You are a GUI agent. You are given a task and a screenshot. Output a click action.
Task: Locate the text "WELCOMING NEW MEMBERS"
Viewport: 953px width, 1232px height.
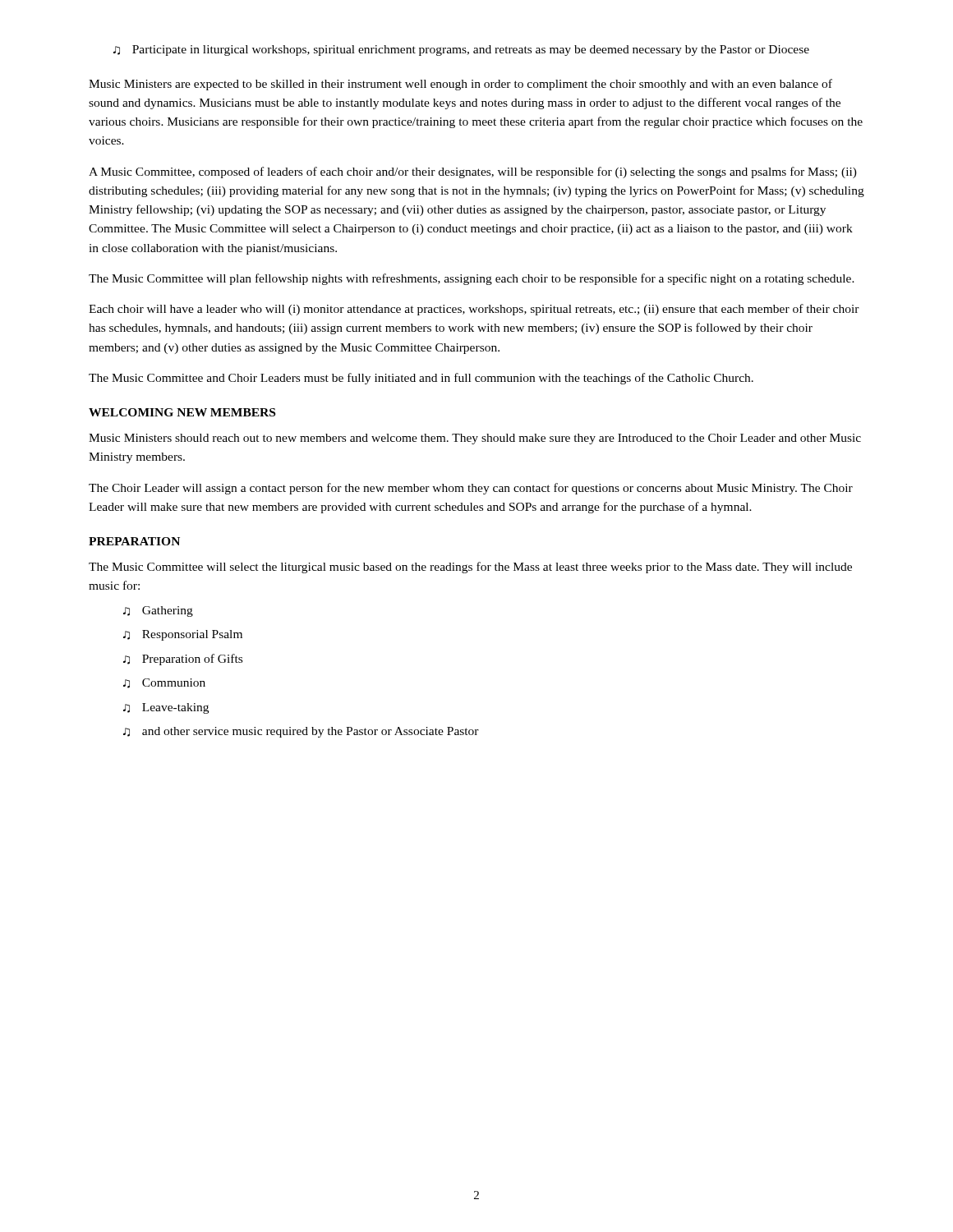click(x=182, y=412)
